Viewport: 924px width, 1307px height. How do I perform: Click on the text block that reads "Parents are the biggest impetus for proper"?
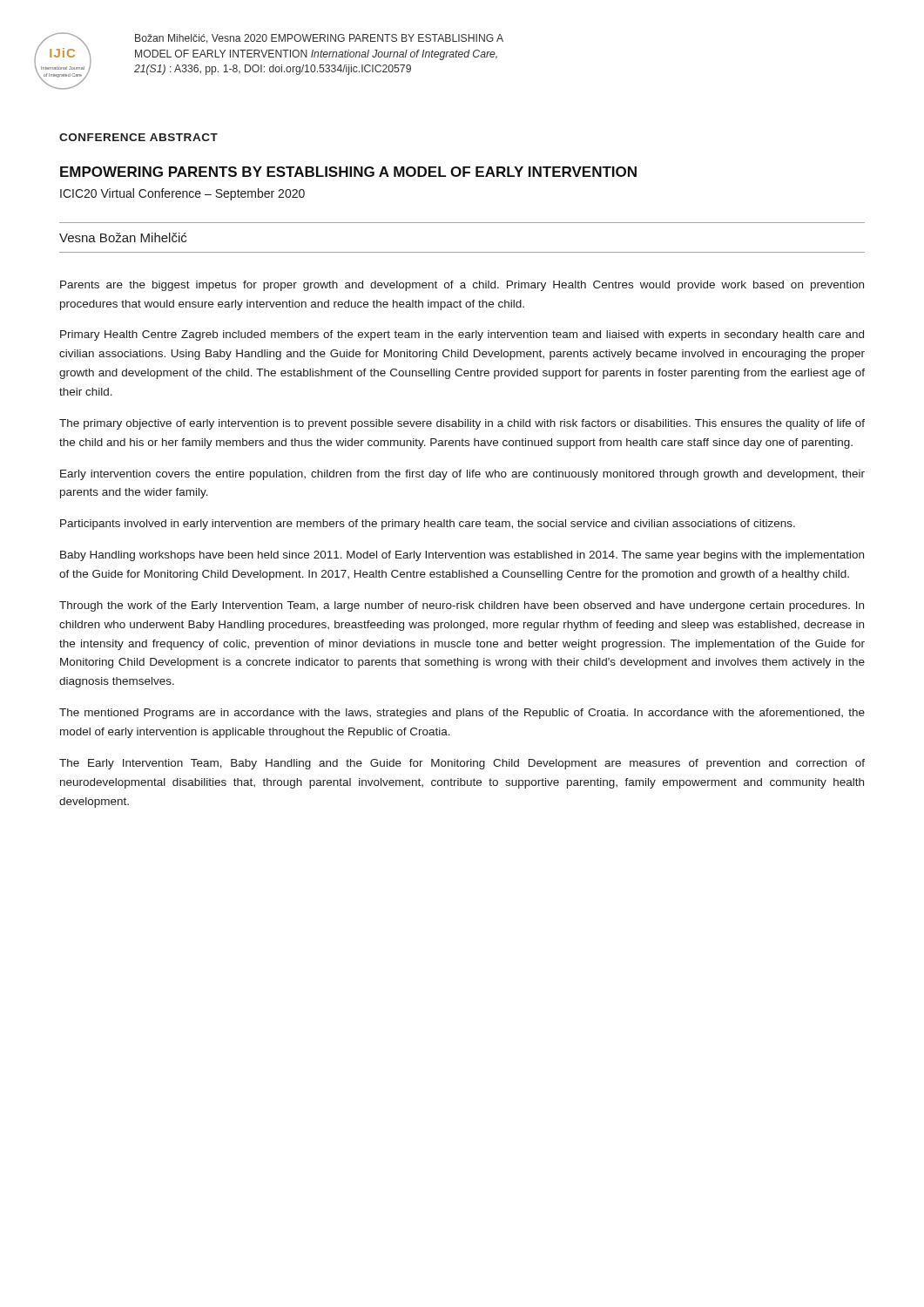462,294
